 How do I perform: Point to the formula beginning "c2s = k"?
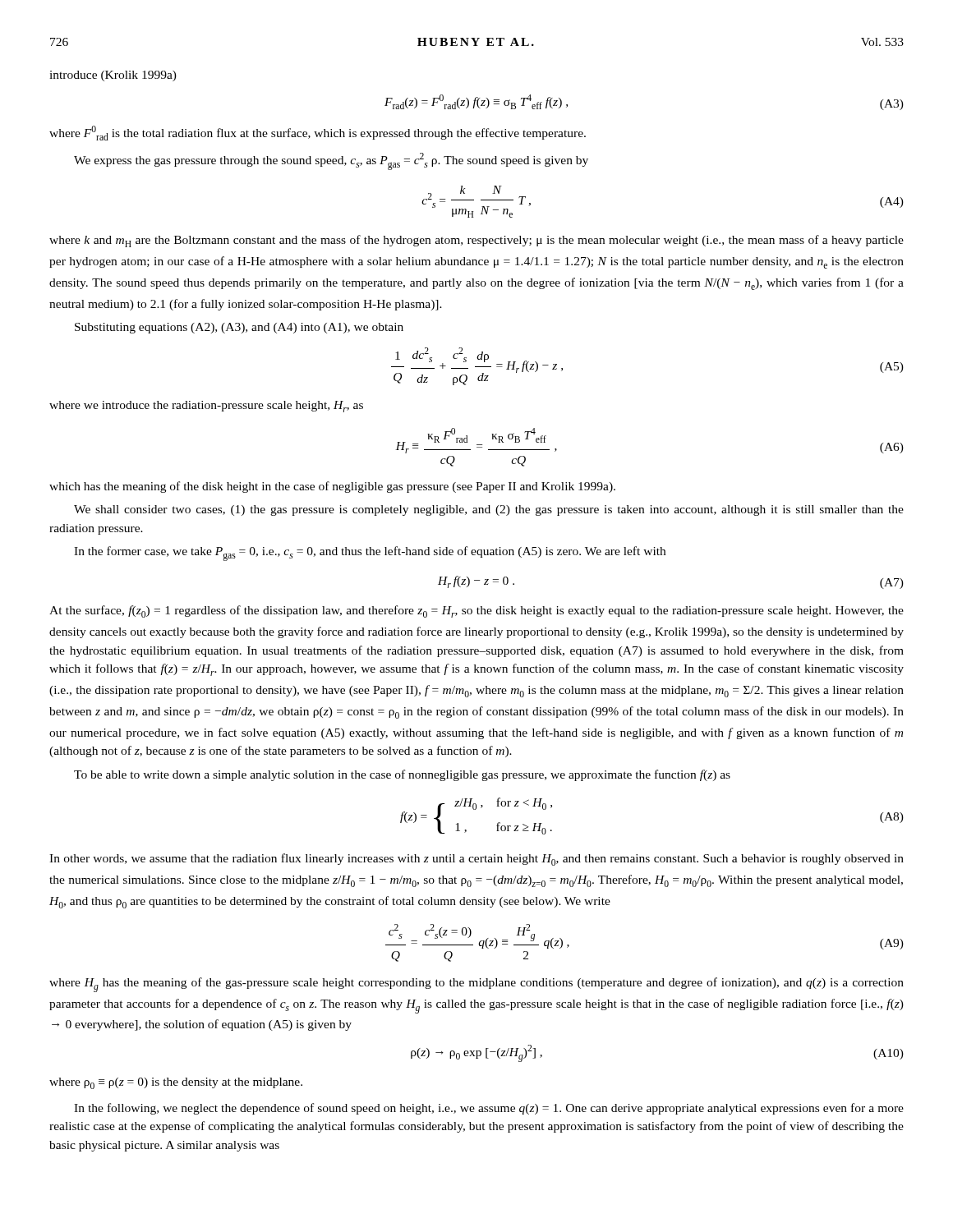[x=462, y=200]
